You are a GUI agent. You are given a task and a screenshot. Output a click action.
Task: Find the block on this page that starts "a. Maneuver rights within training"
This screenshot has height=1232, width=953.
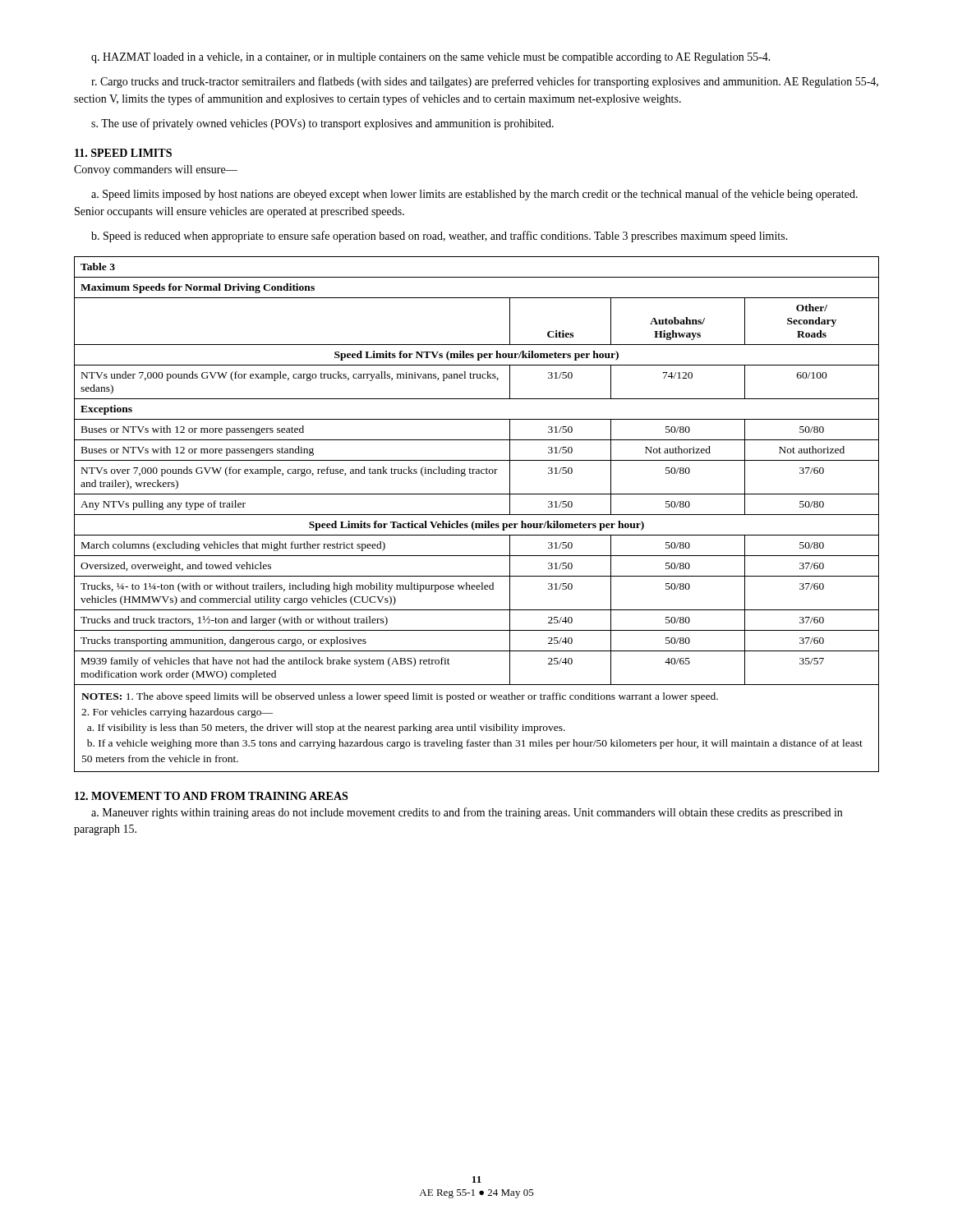[x=458, y=821]
